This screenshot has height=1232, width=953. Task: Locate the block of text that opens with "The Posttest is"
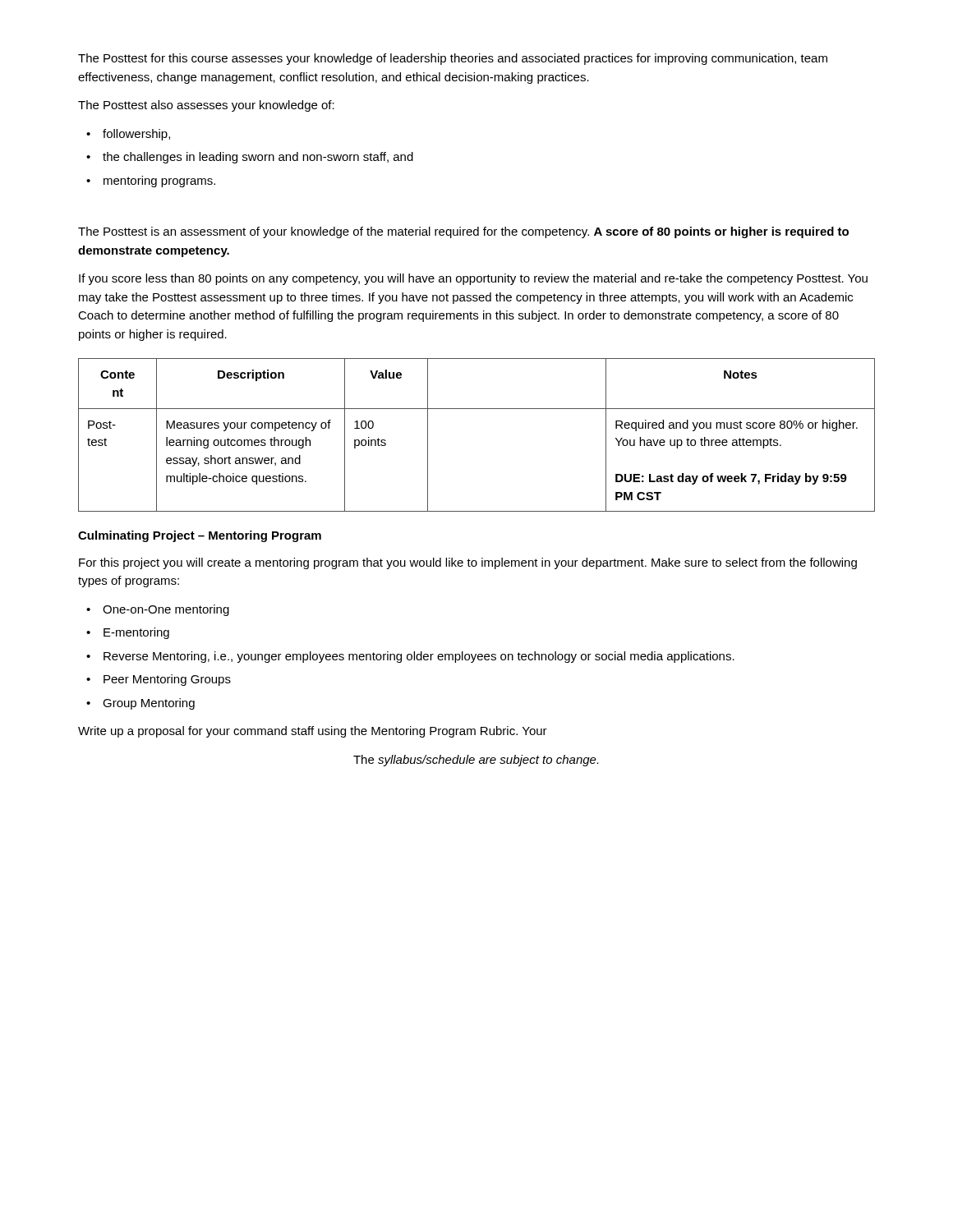464,240
